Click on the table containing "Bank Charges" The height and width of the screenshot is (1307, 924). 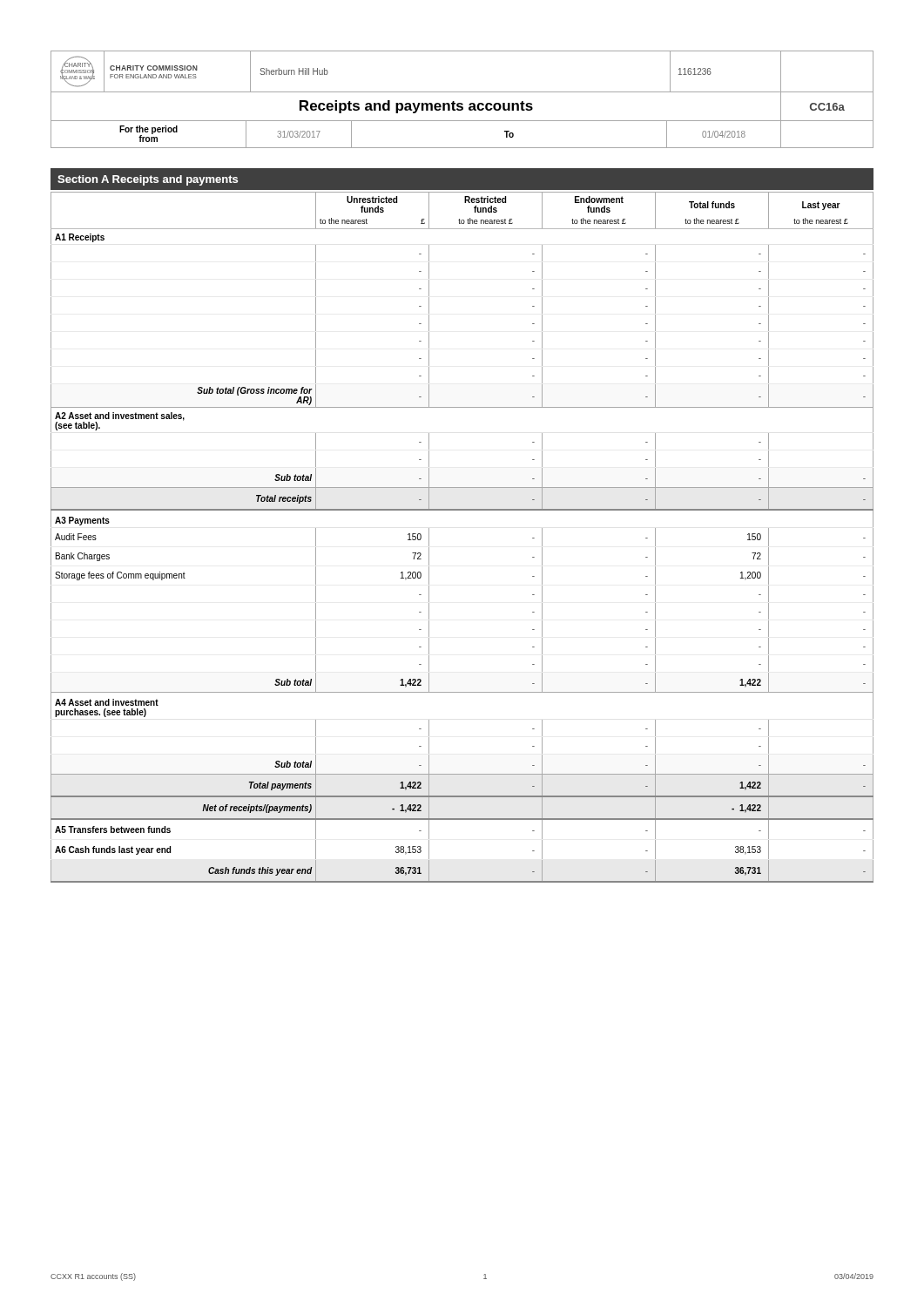pyautogui.click(x=462, y=537)
